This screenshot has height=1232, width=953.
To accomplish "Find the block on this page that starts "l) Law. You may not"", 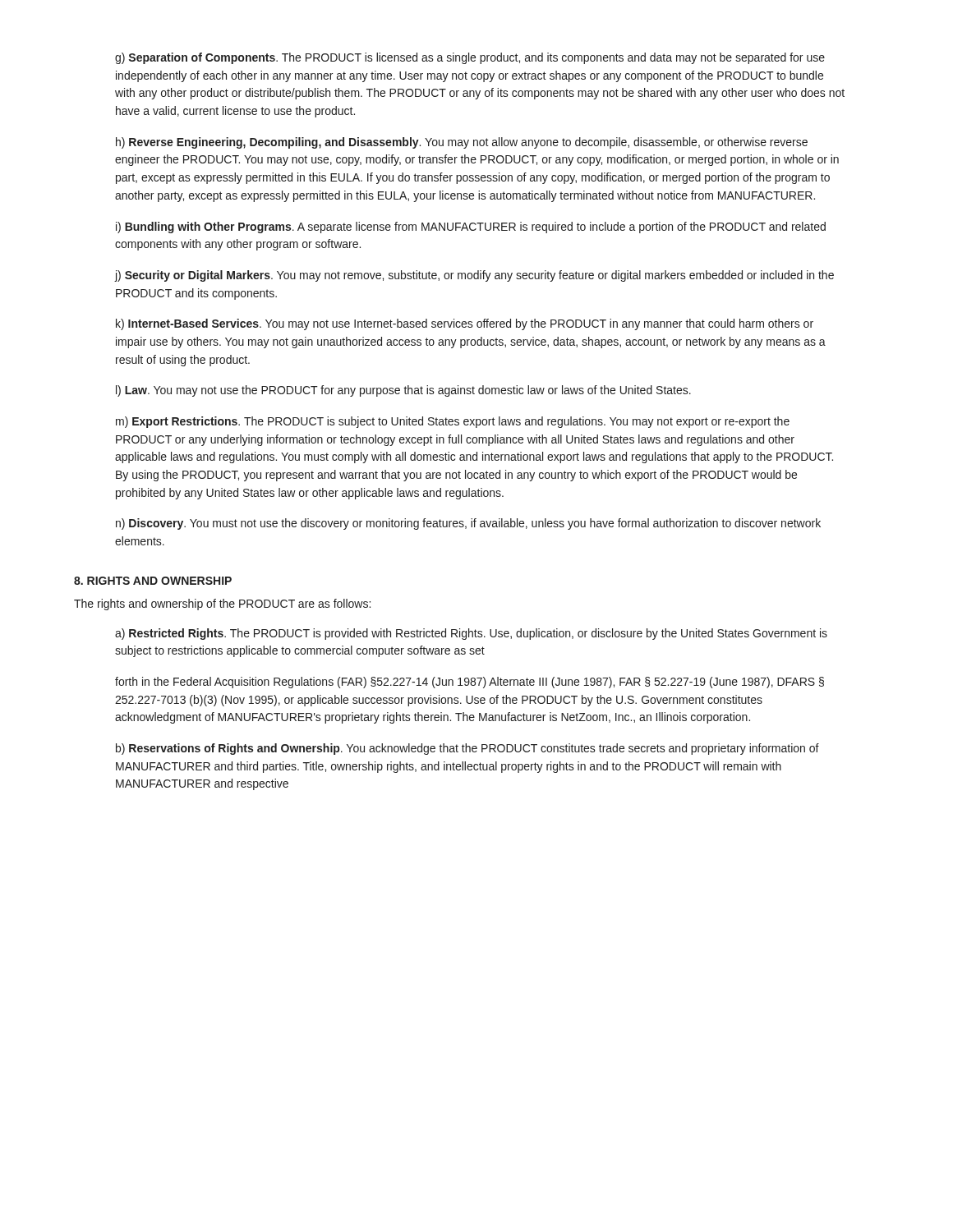I will tap(403, 390).
